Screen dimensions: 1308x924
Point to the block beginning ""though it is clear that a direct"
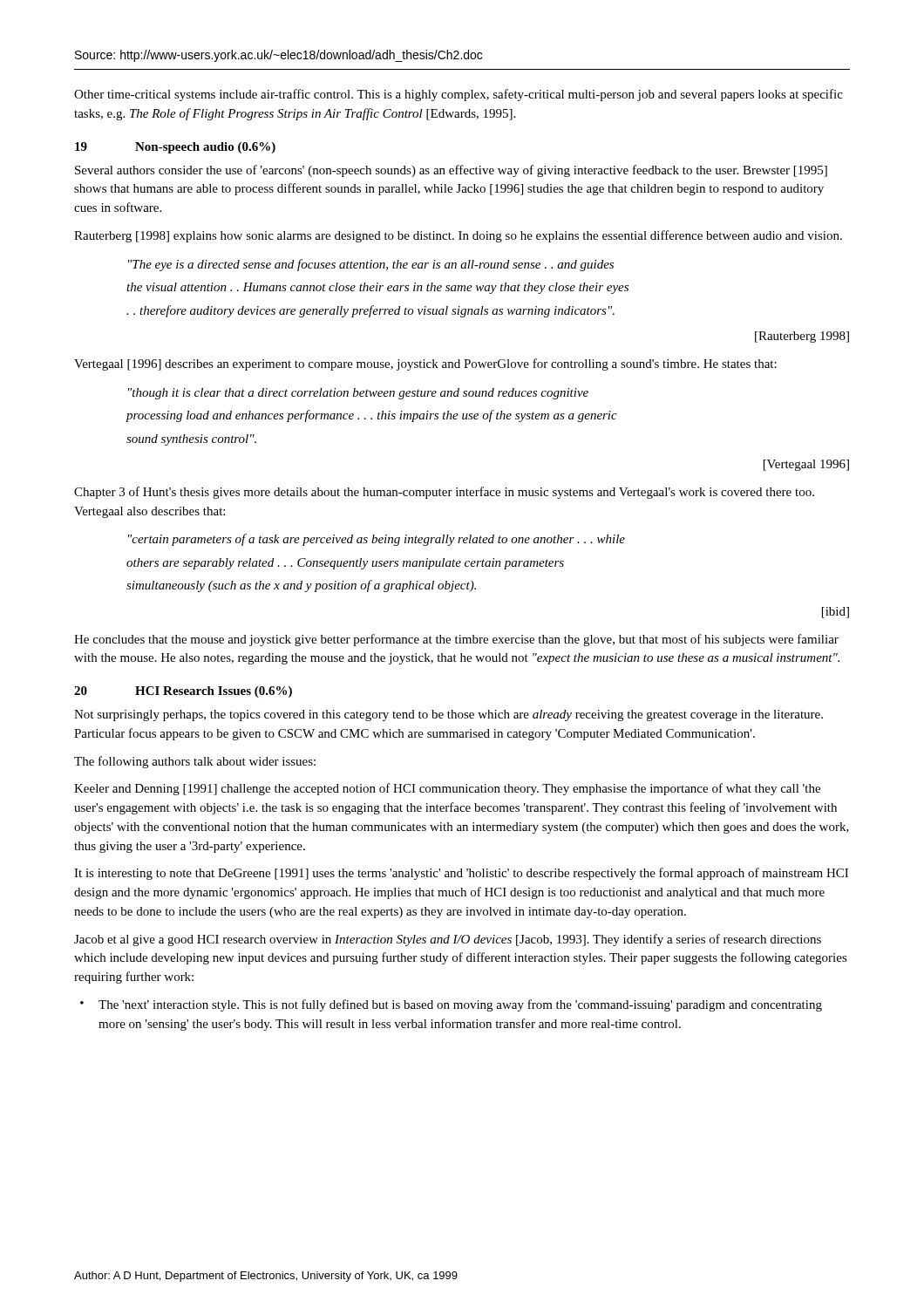click(488, 415)
